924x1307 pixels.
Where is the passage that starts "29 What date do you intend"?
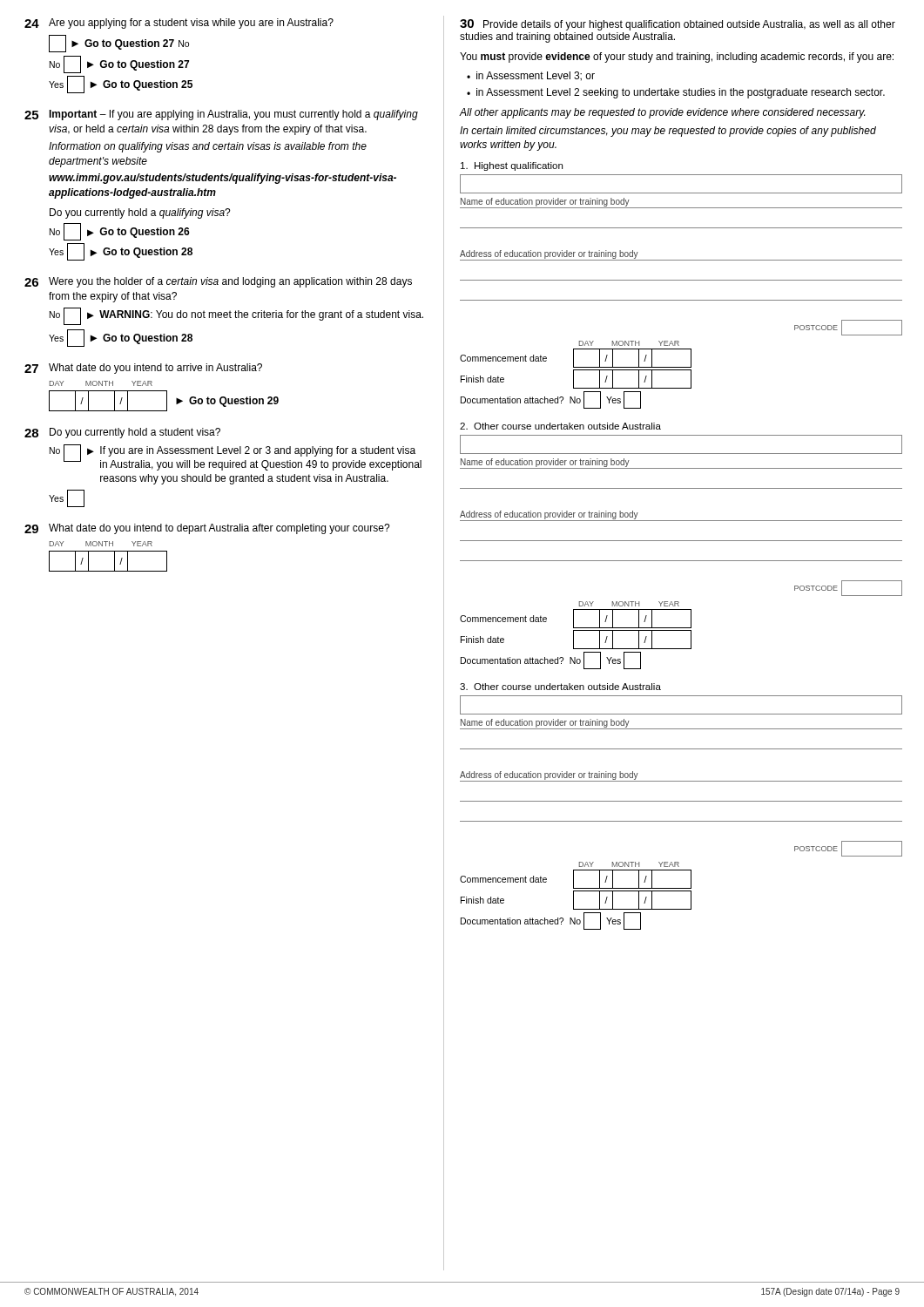(x=207, y=529)
